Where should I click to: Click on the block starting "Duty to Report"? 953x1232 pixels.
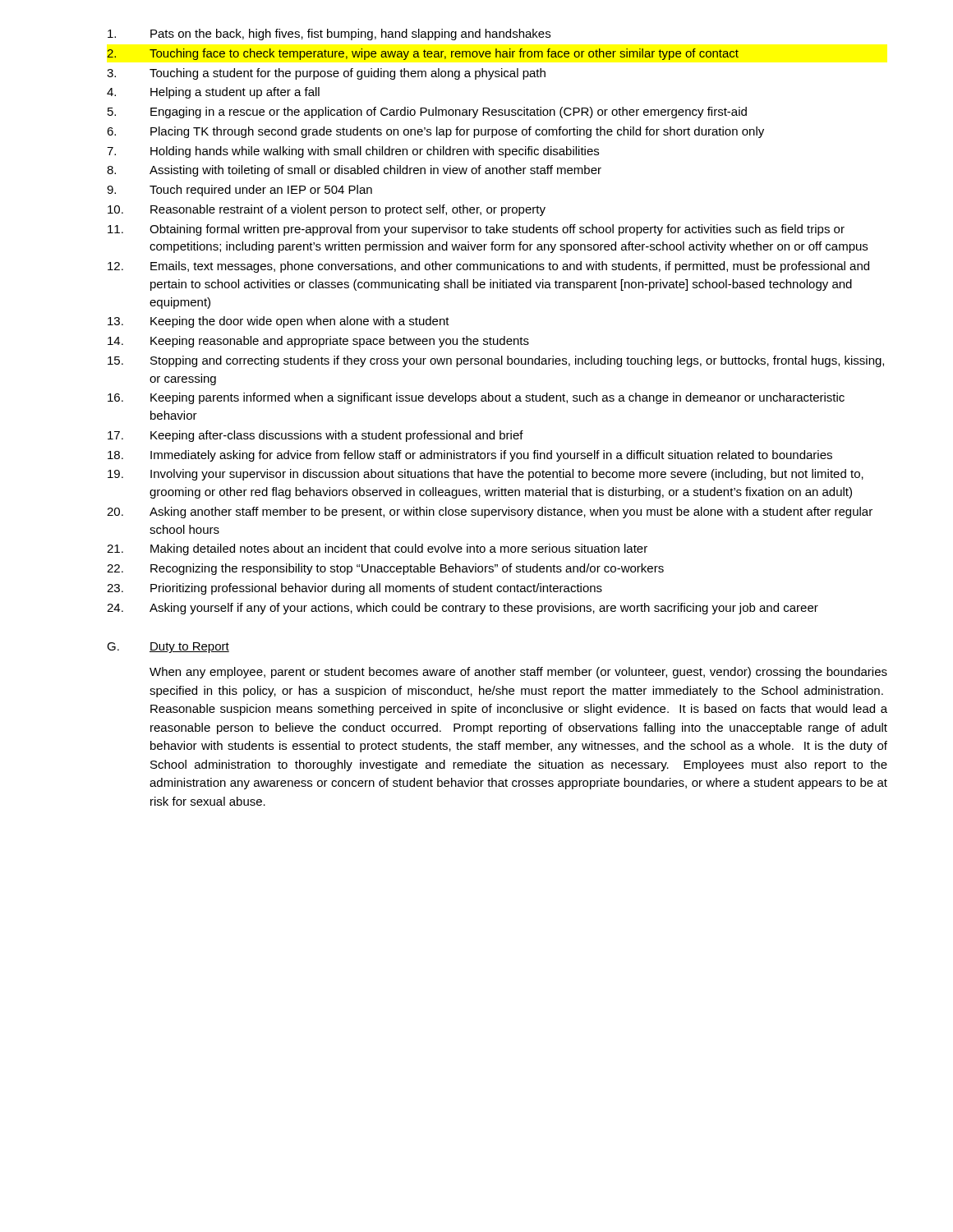click(x=189, y=646)
